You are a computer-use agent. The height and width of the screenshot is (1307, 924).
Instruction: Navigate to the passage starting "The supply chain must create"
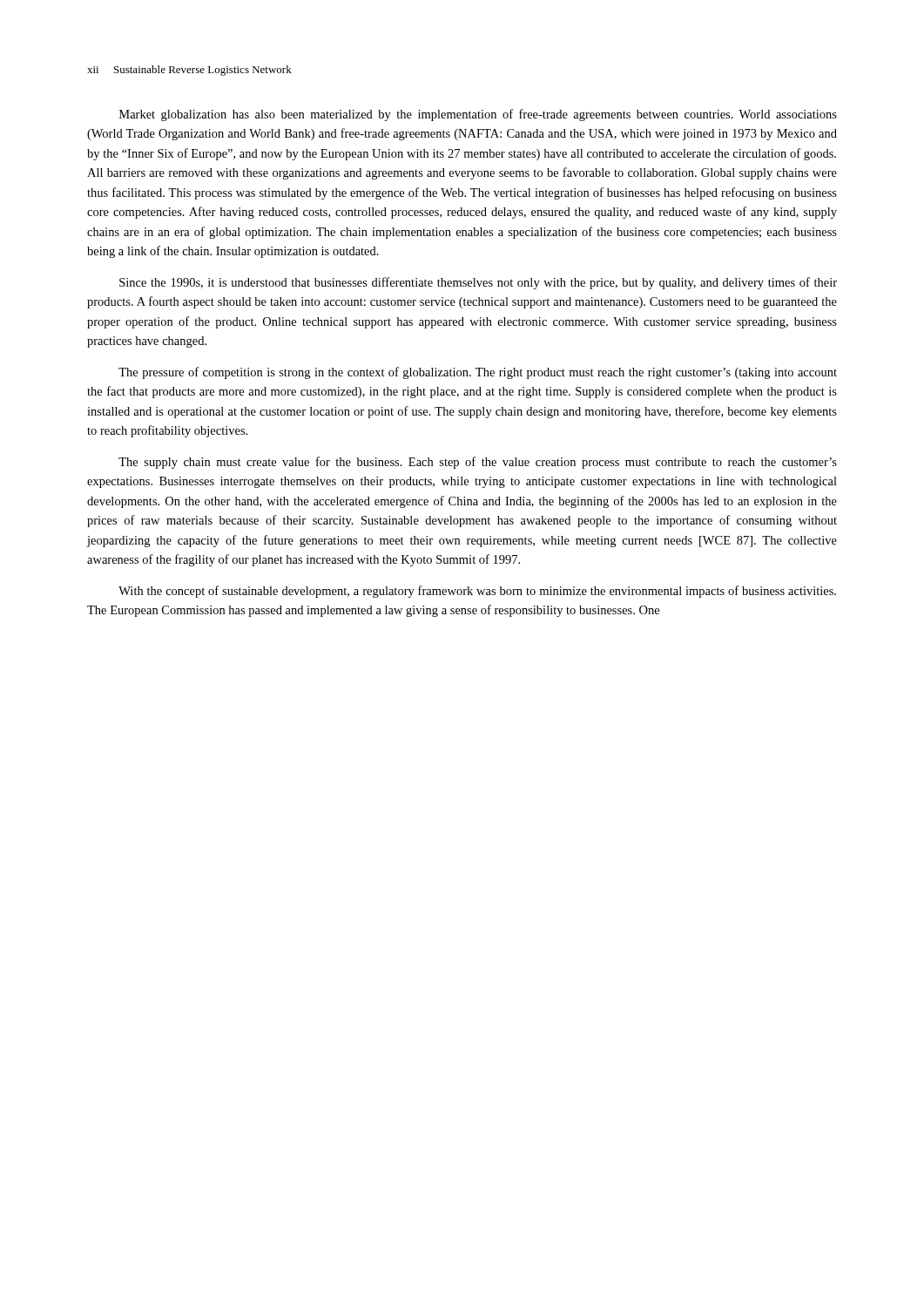pyautogui.click(x=462, y=511)
